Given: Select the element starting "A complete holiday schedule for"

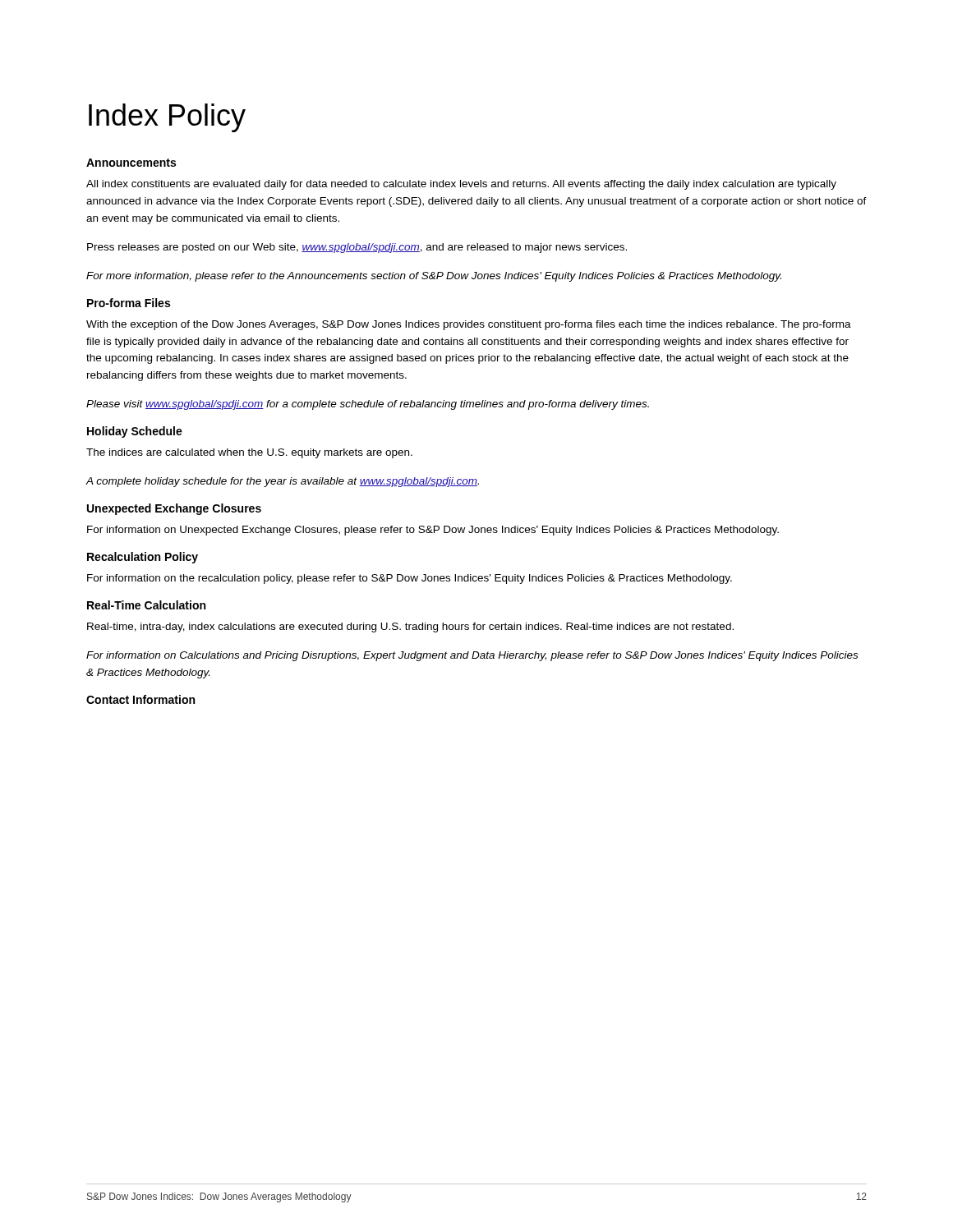Looking at the screenshot, I should pyautogui.click(x=283, y=481).
